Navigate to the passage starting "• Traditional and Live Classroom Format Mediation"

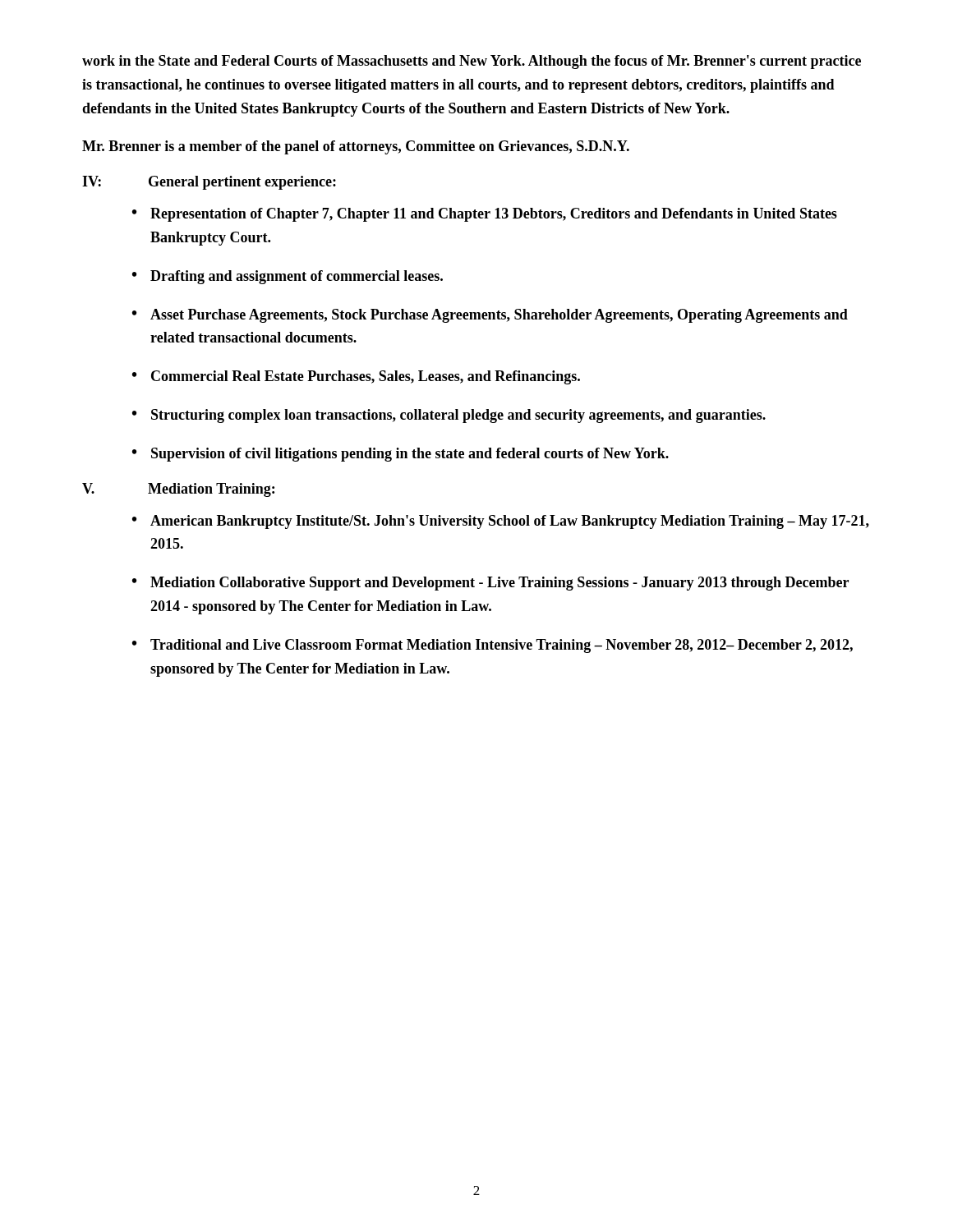[501, 657]
